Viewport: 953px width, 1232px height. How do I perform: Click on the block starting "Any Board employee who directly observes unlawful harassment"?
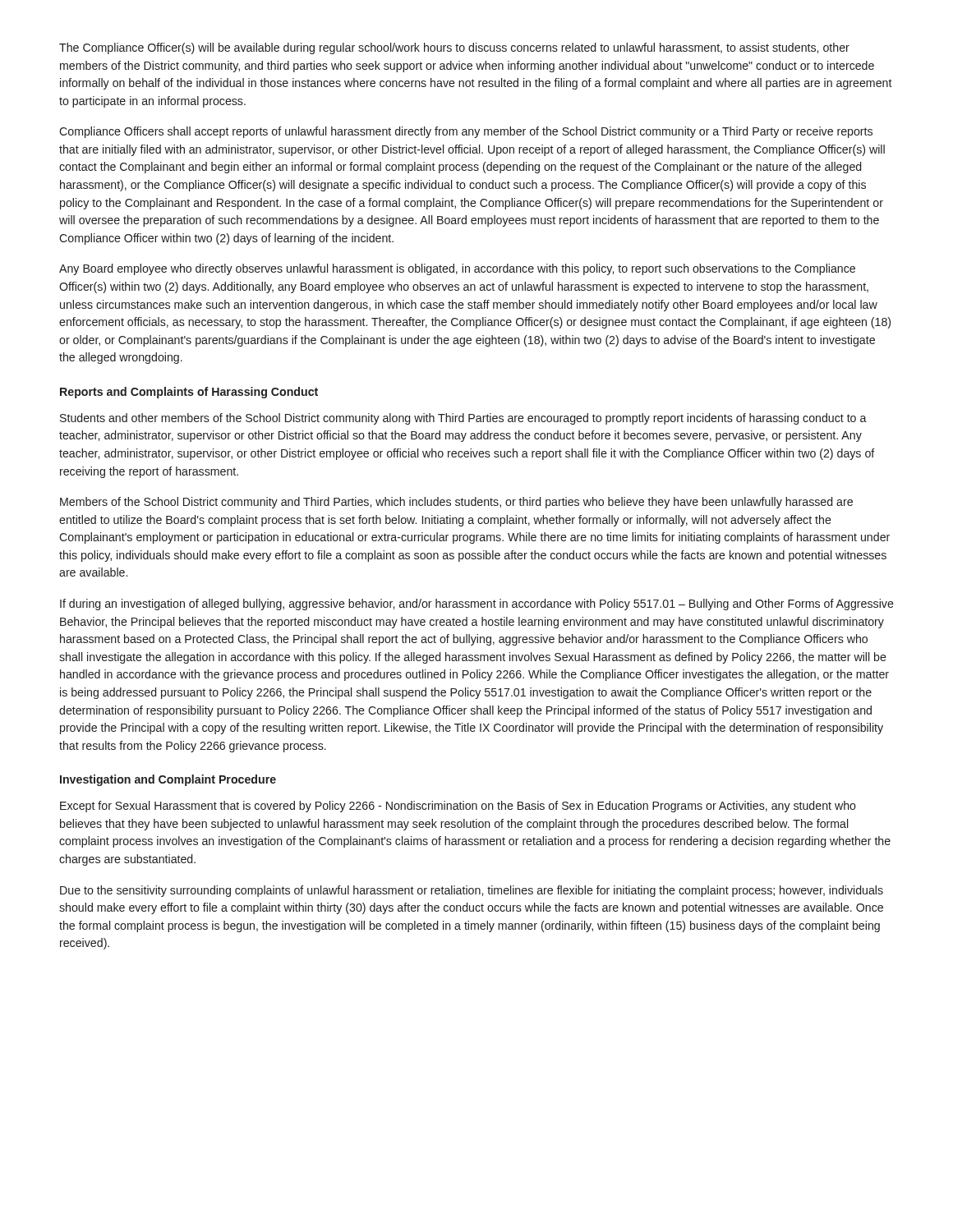(475, 313)
